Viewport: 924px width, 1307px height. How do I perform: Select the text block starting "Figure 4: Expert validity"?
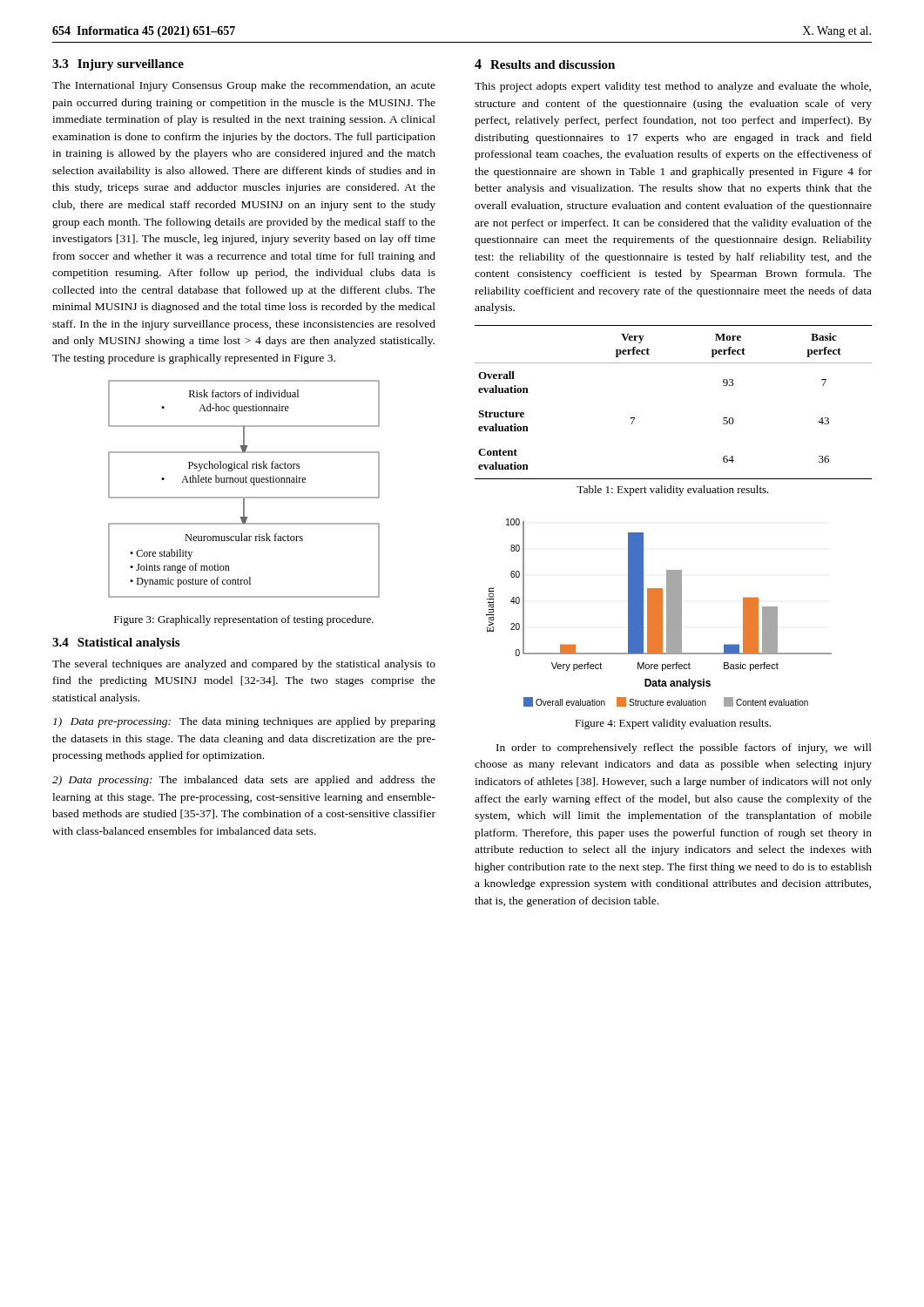point(673,723)
